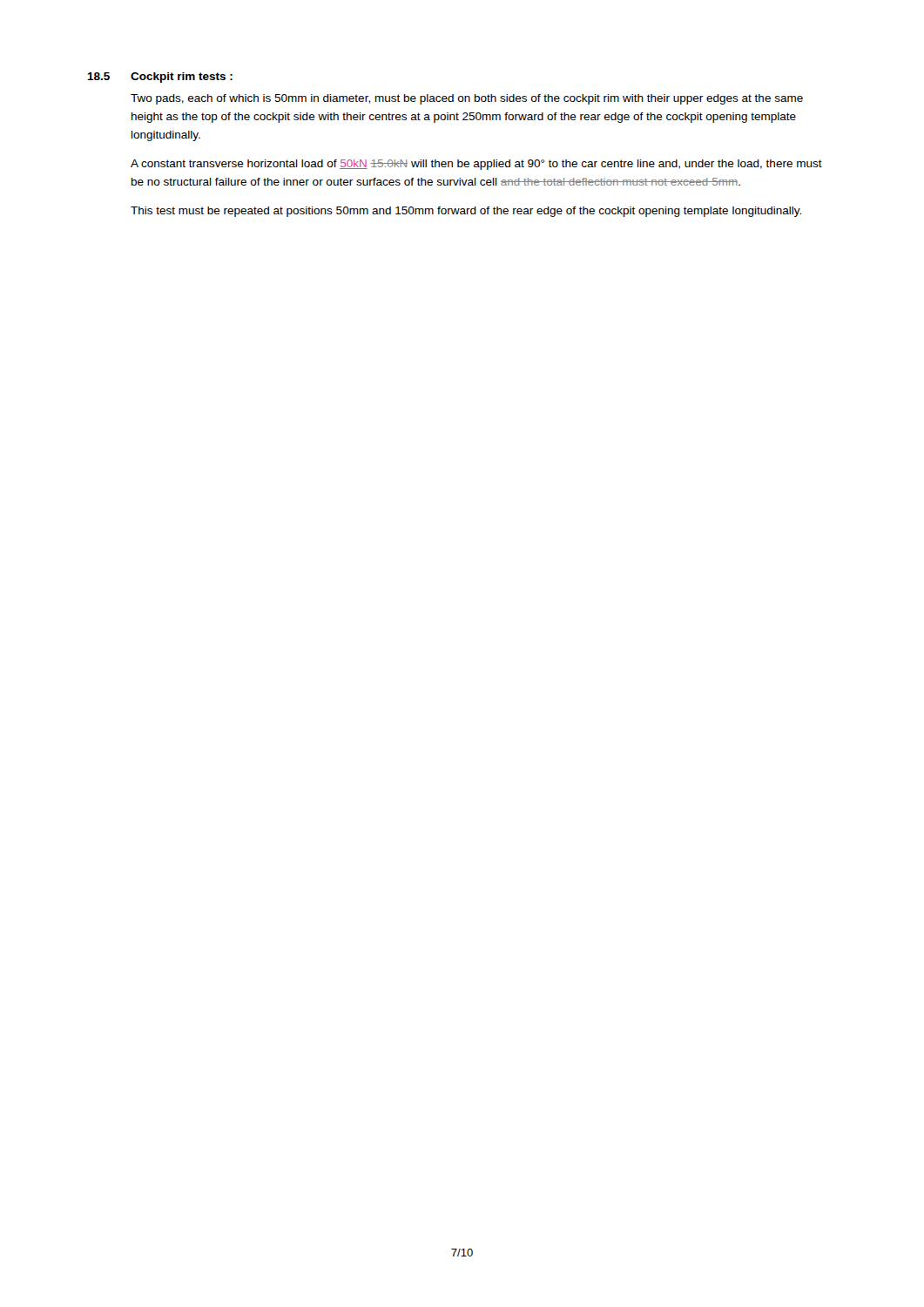
Task: Find the block starting "Two pads, each"
Action: point(467,116)
